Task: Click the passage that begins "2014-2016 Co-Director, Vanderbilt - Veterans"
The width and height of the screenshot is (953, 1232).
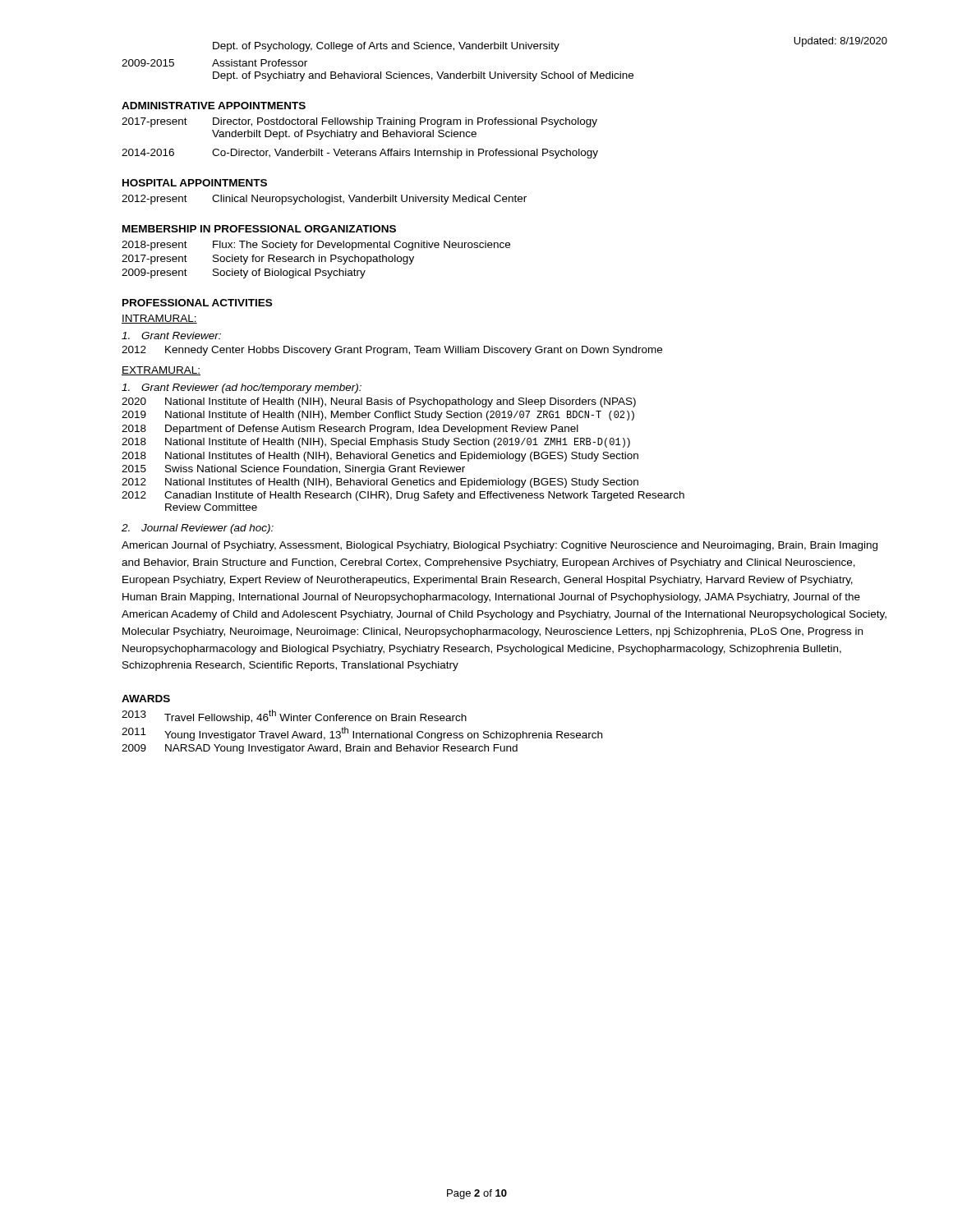Action: 504,152
